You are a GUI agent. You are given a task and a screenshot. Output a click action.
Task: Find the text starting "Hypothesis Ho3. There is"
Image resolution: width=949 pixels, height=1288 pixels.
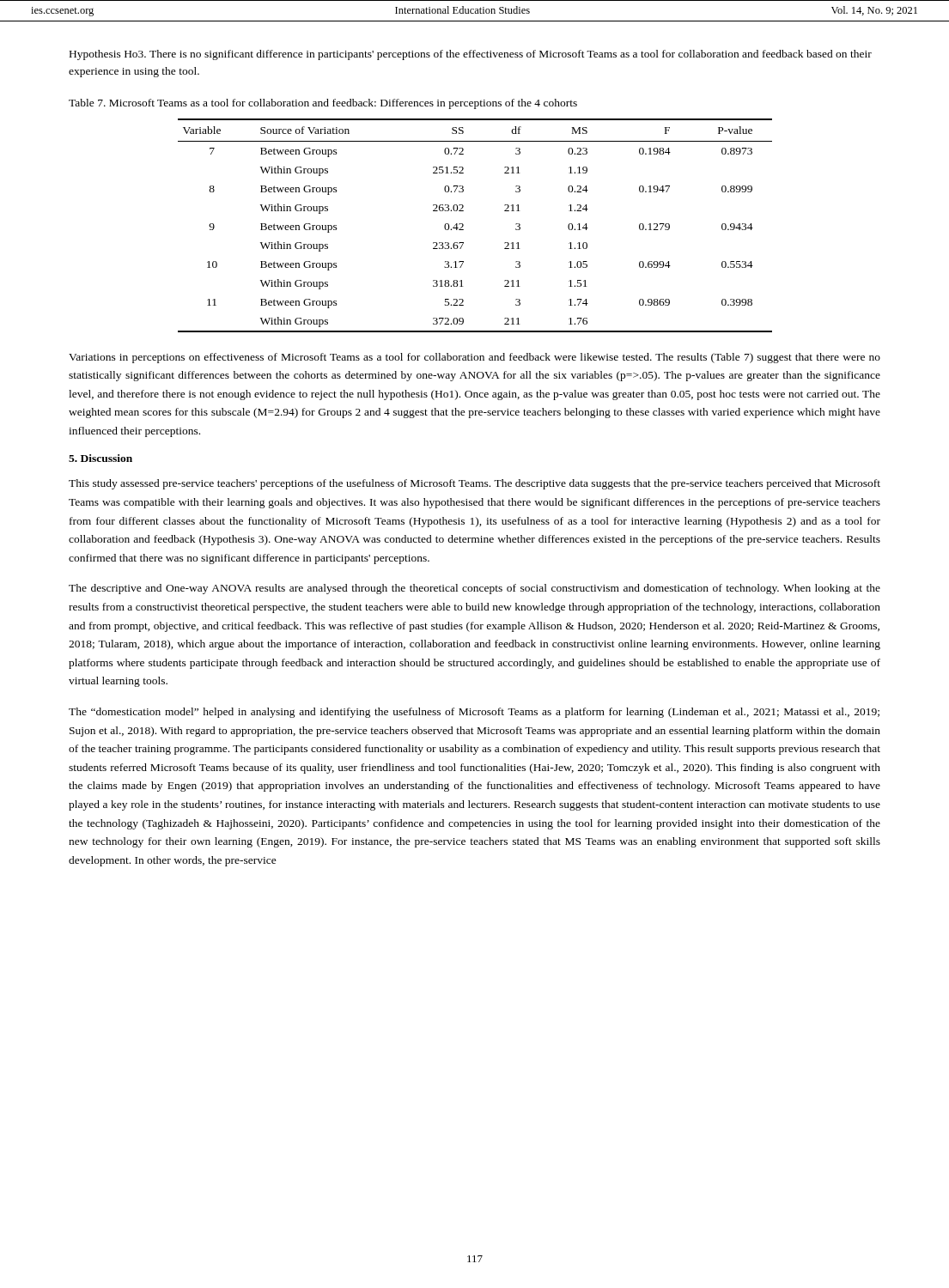point(470,62)
